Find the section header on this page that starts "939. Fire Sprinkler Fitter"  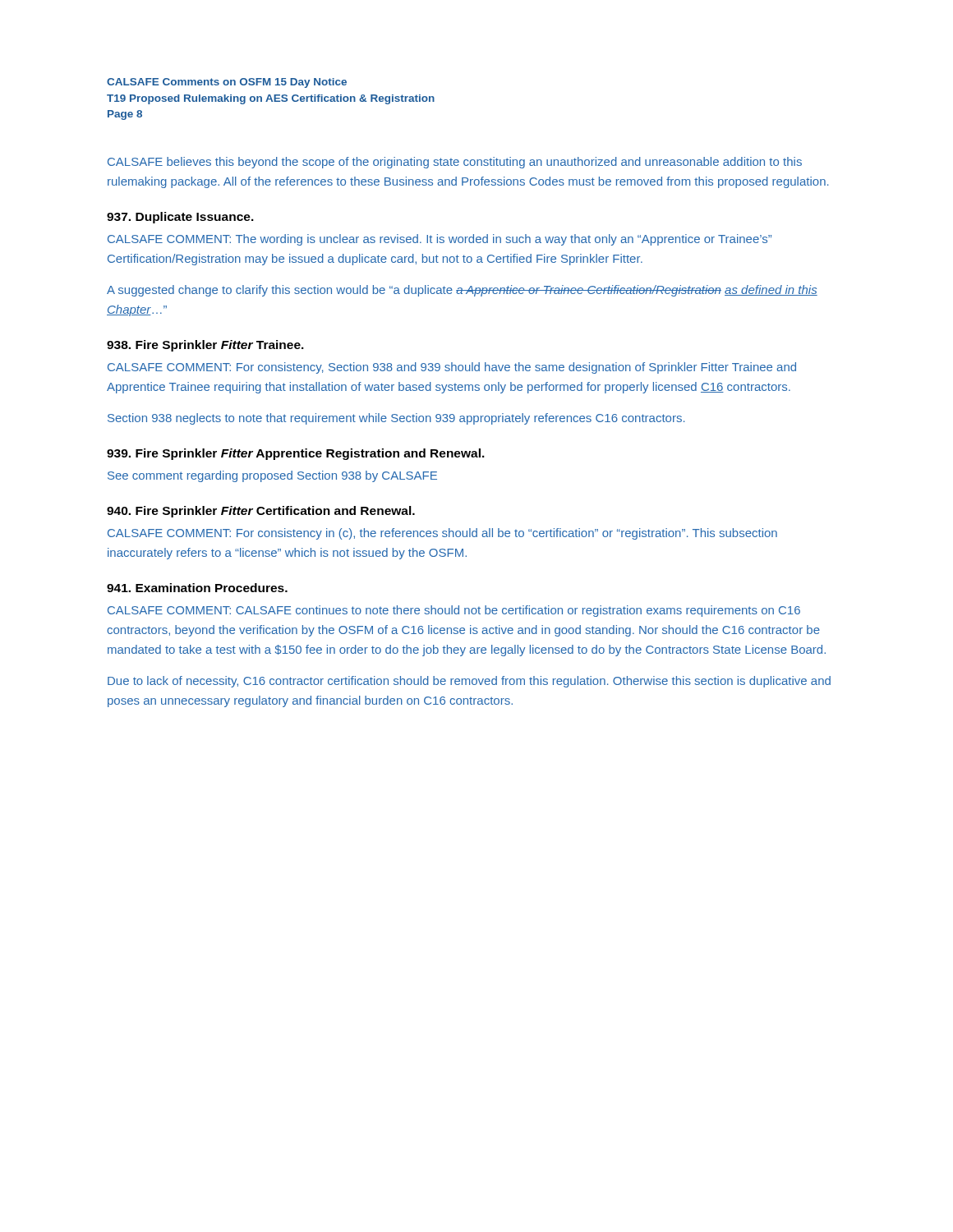[x=296, y=453]
